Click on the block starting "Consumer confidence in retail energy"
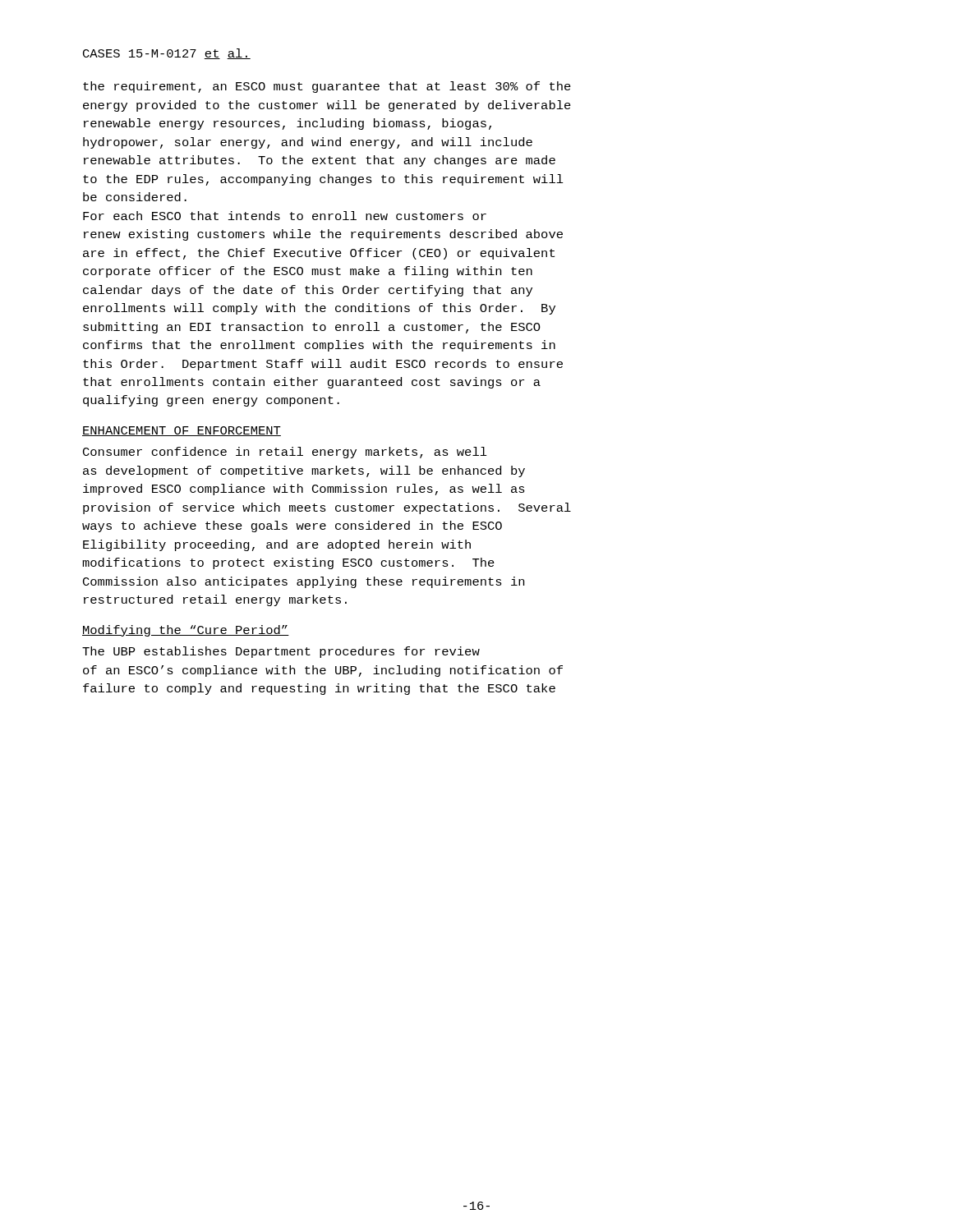This screenshot has width=953, height=1232. point(476,527)
